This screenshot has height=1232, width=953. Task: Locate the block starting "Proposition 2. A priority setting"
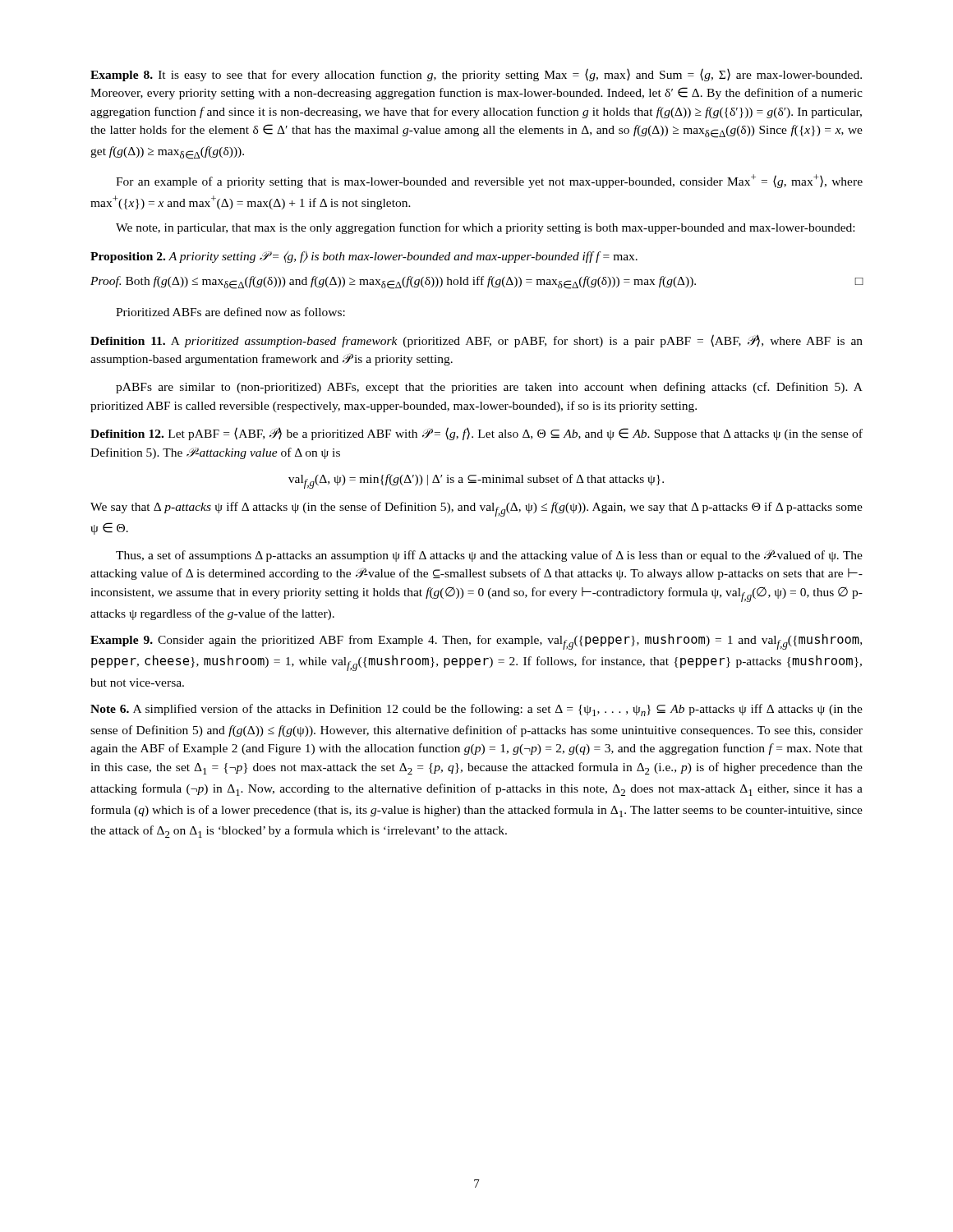pyautogui.click(x=476, y=256)
